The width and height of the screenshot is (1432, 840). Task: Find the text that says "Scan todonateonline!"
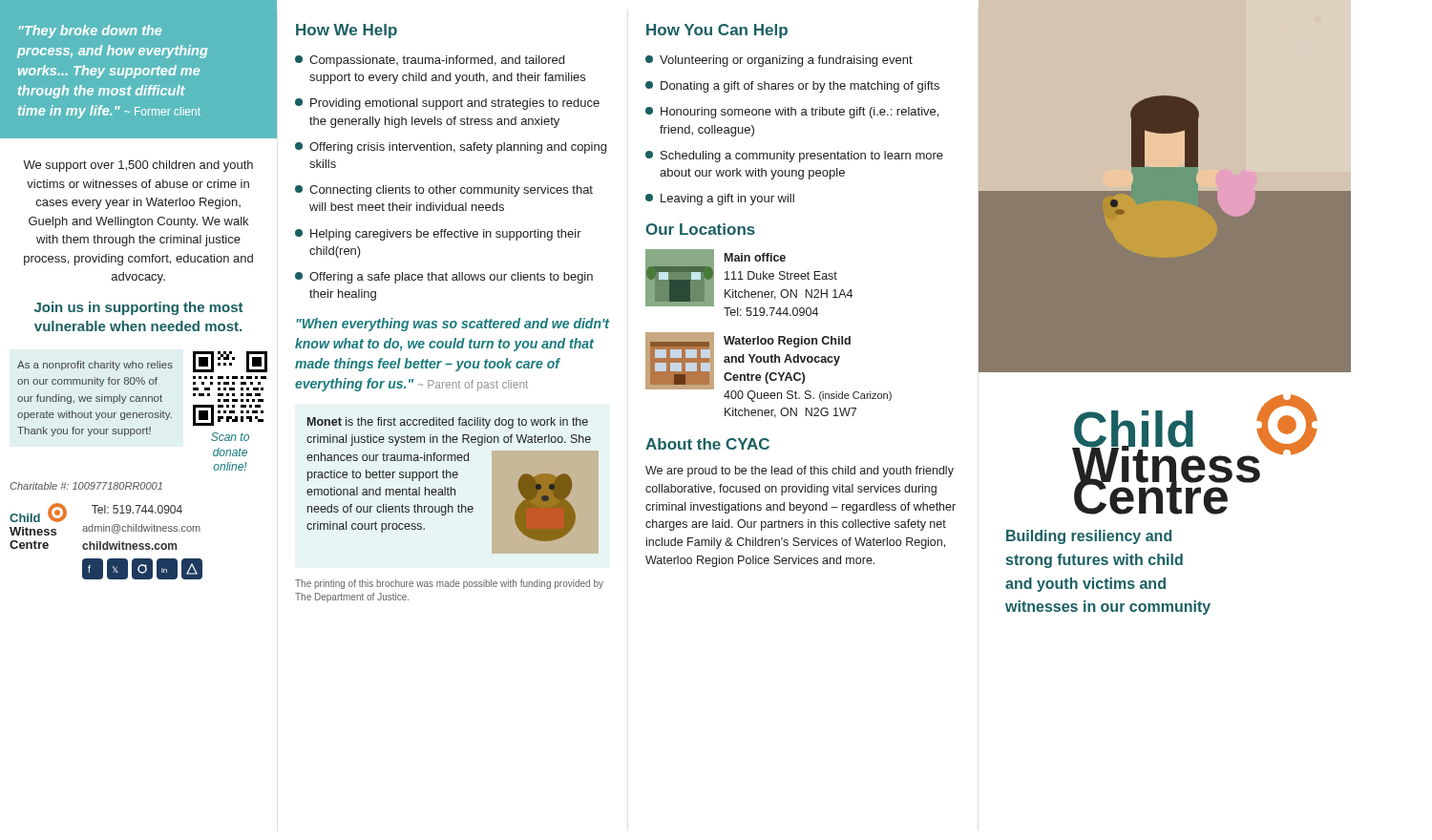[230, 452]
